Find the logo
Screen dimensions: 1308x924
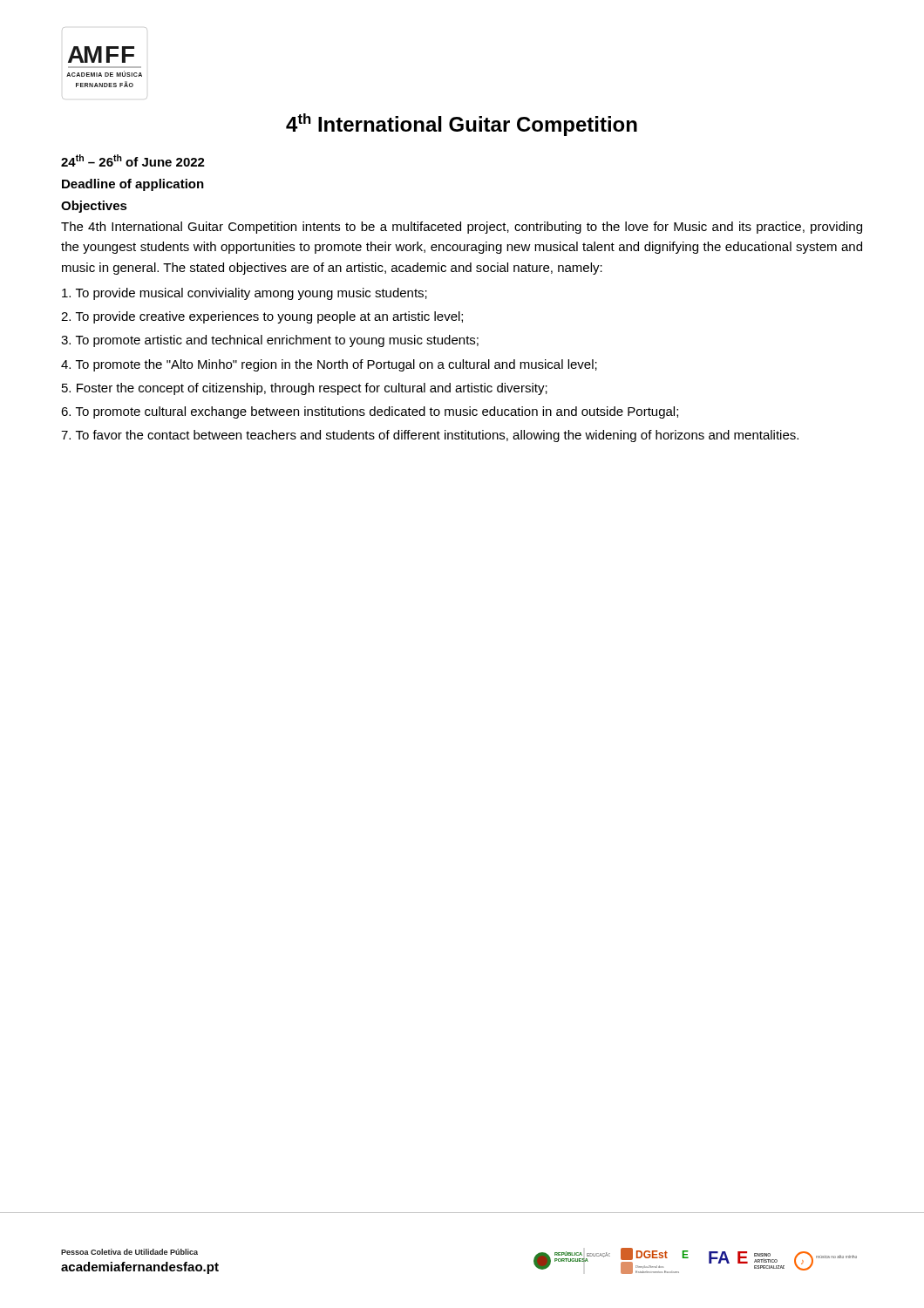coord(462,65)
